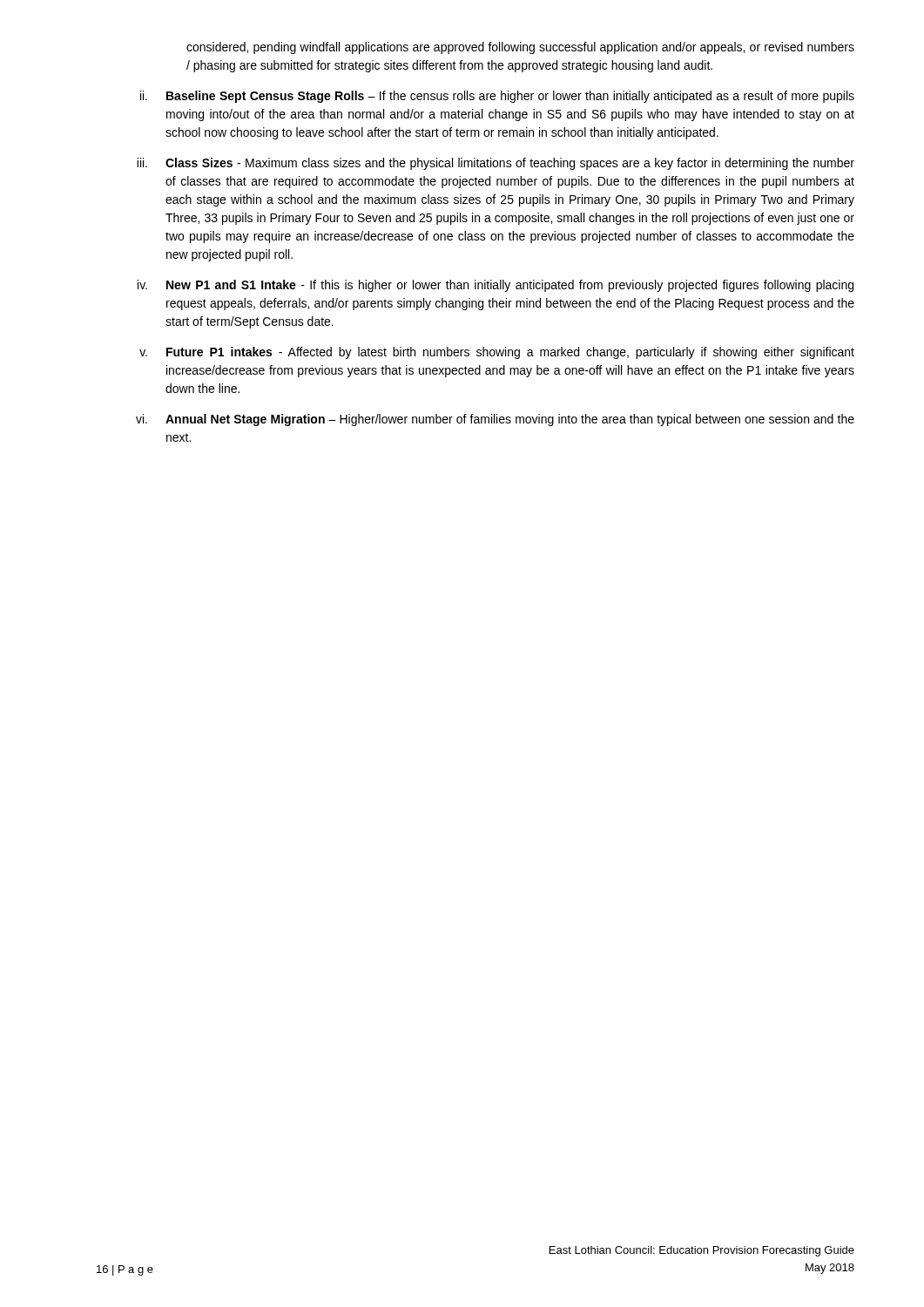Navigate to the text starting "iii. Class Sizes"
Image resolution: width=924 pixels, height=1307 pixels.
[x=475, y=209]
